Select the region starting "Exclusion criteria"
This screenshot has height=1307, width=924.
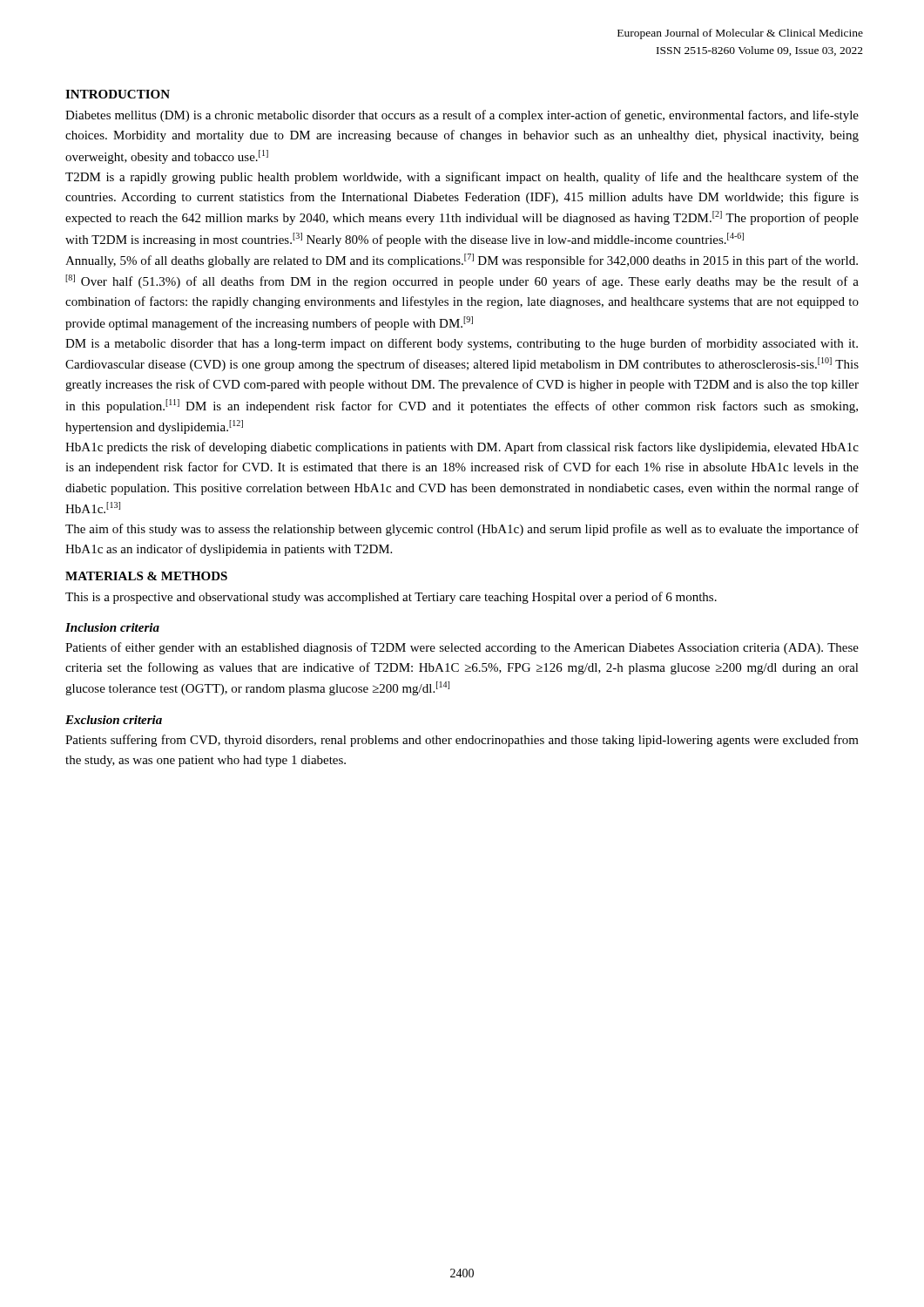point(114,719)
